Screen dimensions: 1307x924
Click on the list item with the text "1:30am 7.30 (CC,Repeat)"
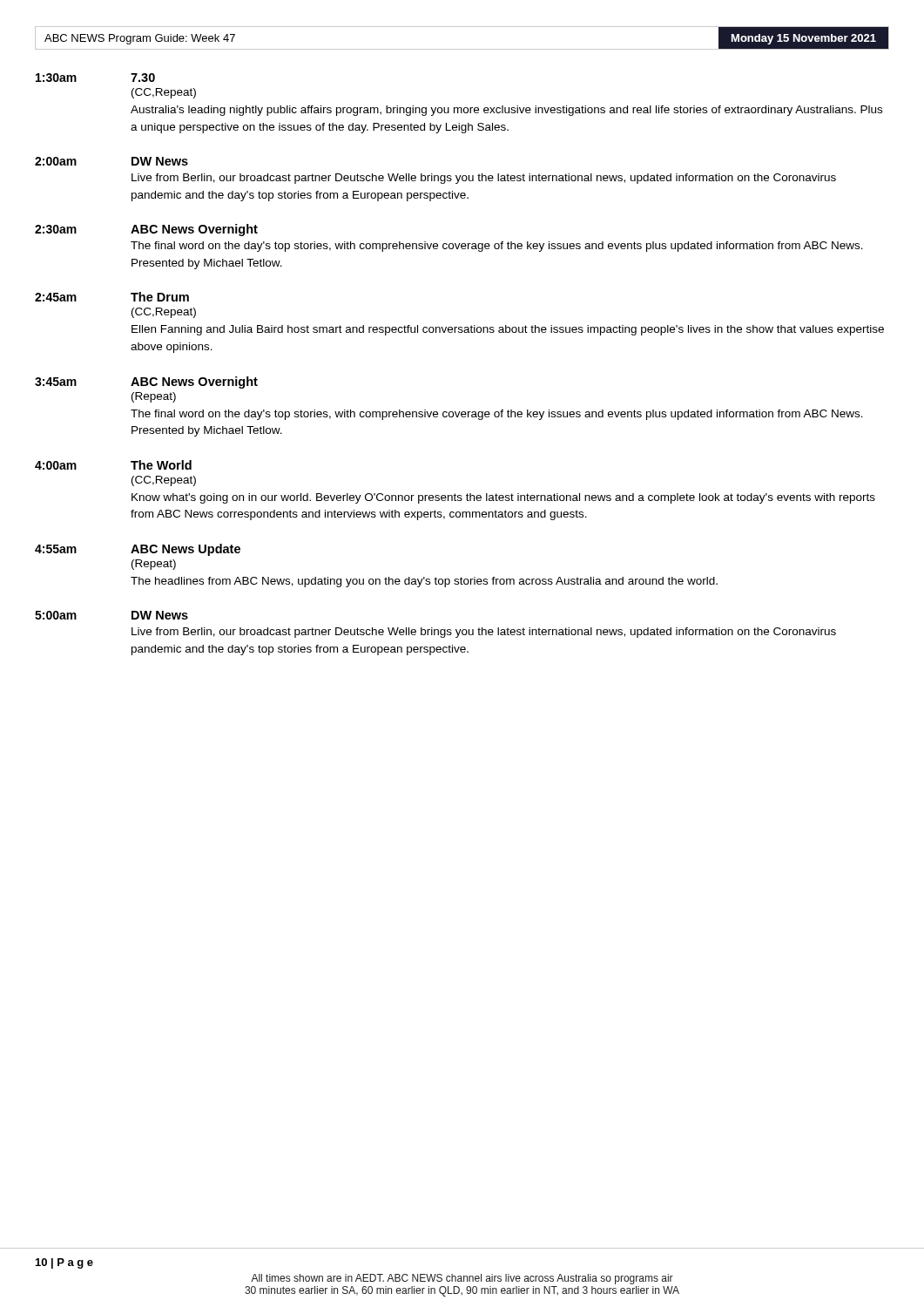tap(462, 103)
